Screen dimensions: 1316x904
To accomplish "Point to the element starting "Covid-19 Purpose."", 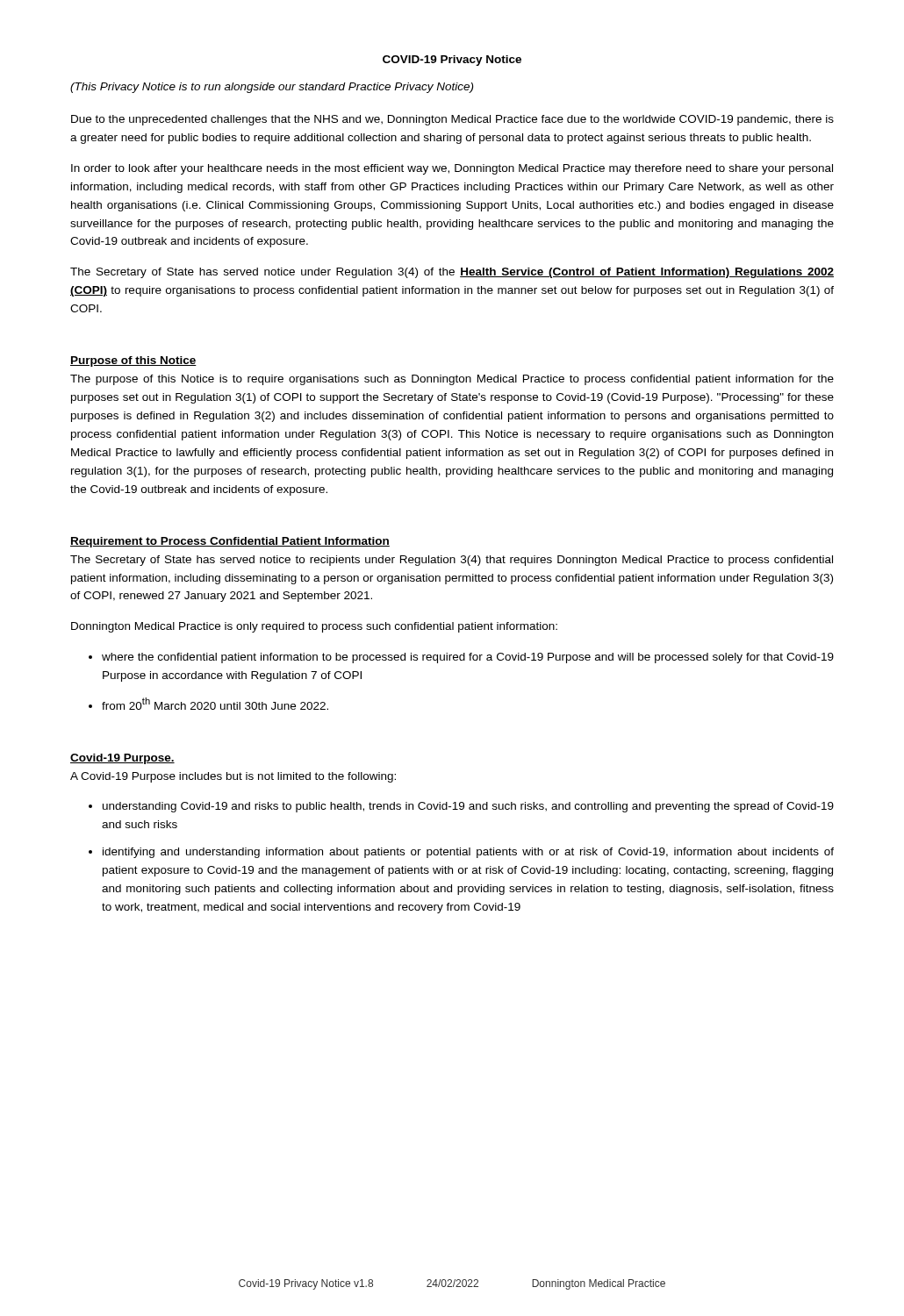I will 122,757.
